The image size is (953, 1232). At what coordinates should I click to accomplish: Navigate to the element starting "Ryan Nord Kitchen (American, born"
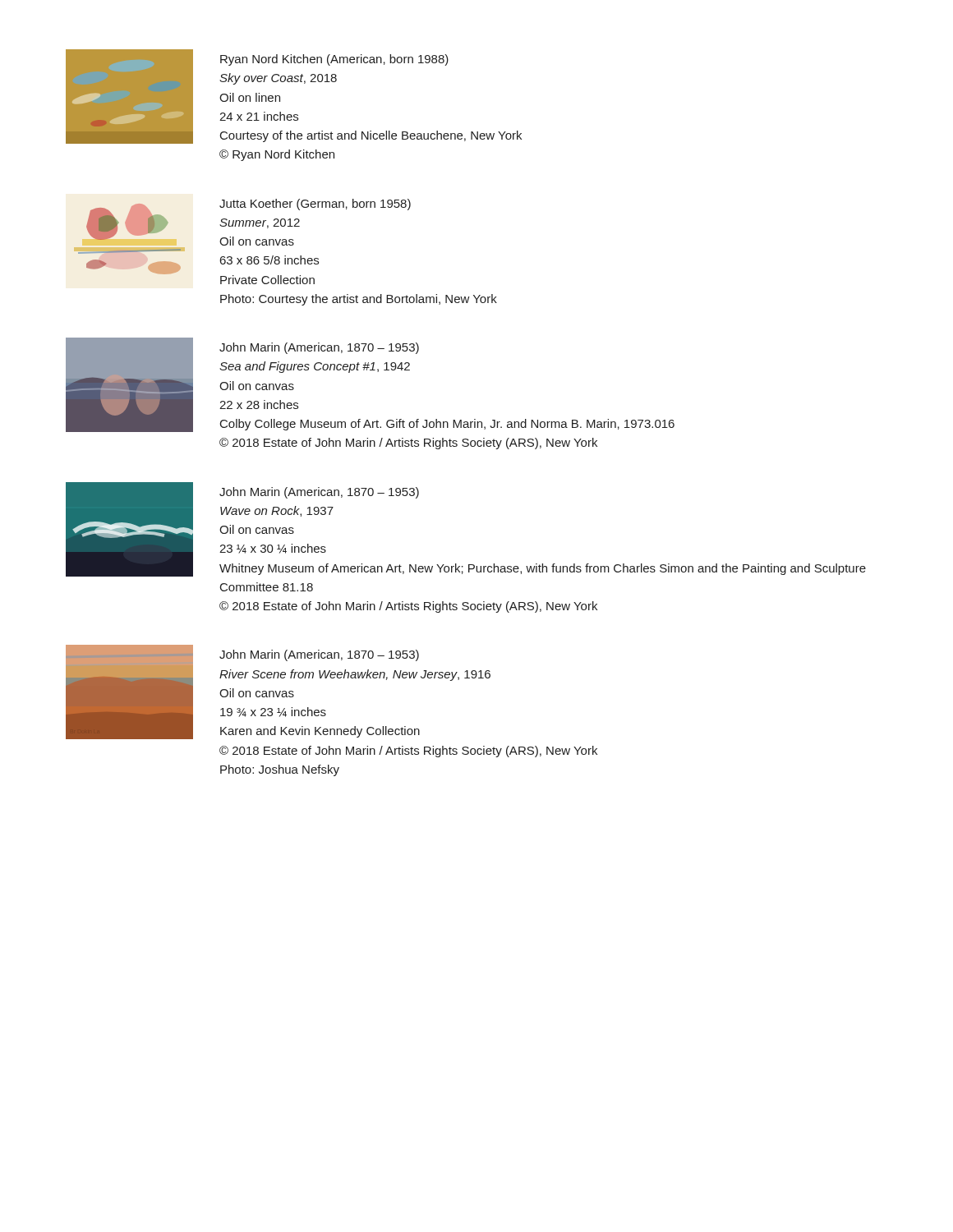pos(334,60)
